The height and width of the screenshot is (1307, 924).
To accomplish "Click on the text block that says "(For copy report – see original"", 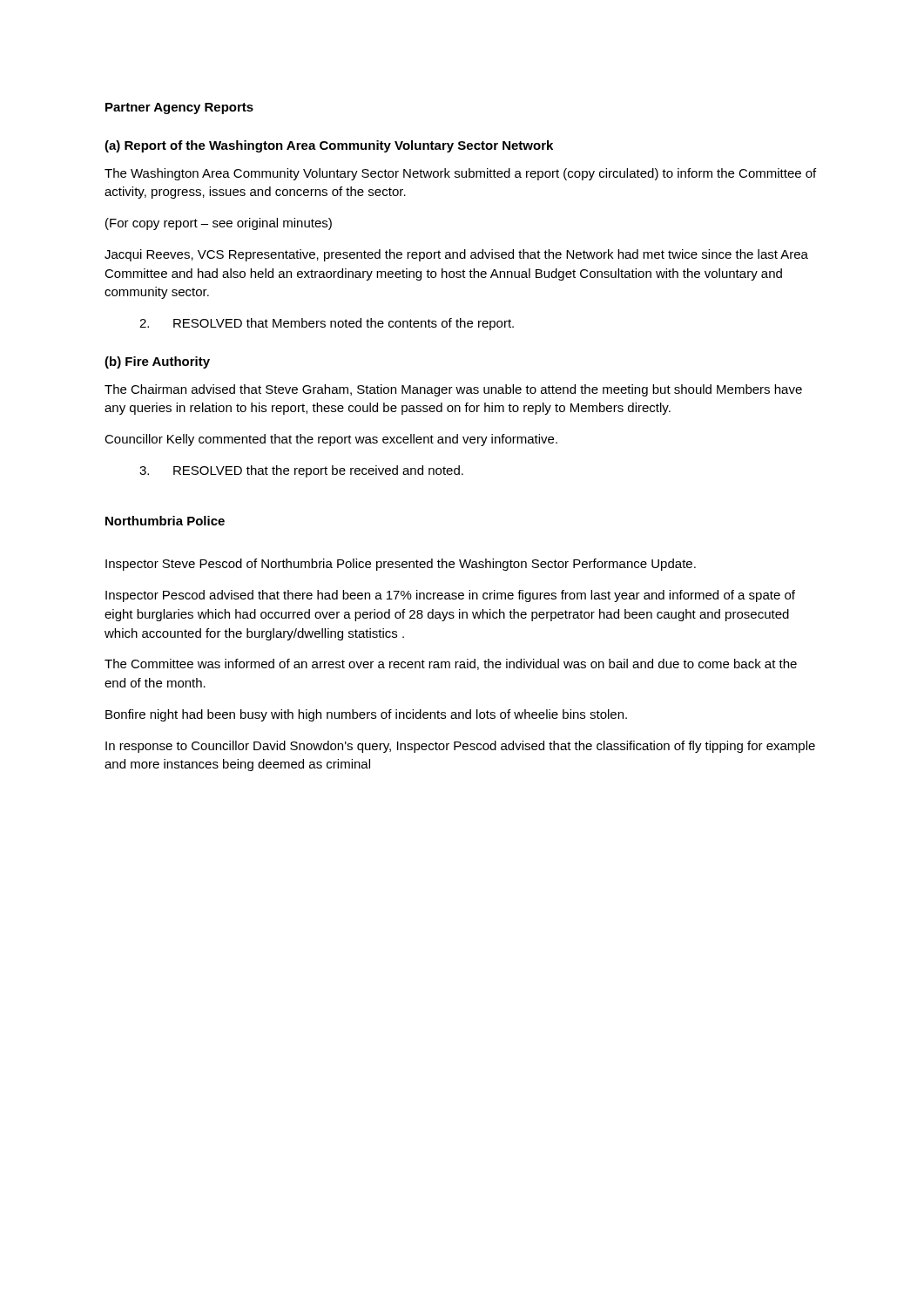I will [218, 223].
